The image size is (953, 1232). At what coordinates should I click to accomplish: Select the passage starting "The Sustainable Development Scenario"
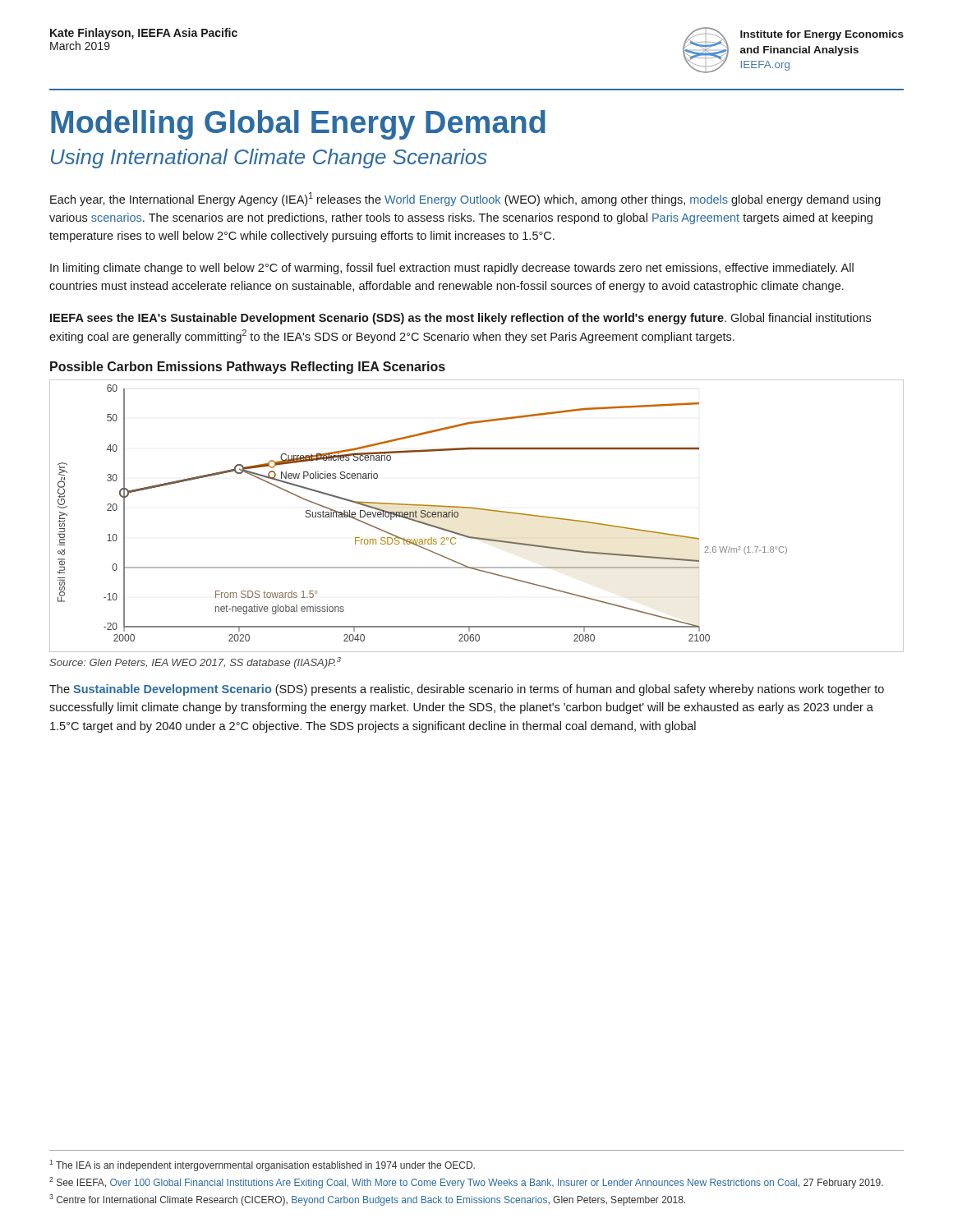[467, 708]
